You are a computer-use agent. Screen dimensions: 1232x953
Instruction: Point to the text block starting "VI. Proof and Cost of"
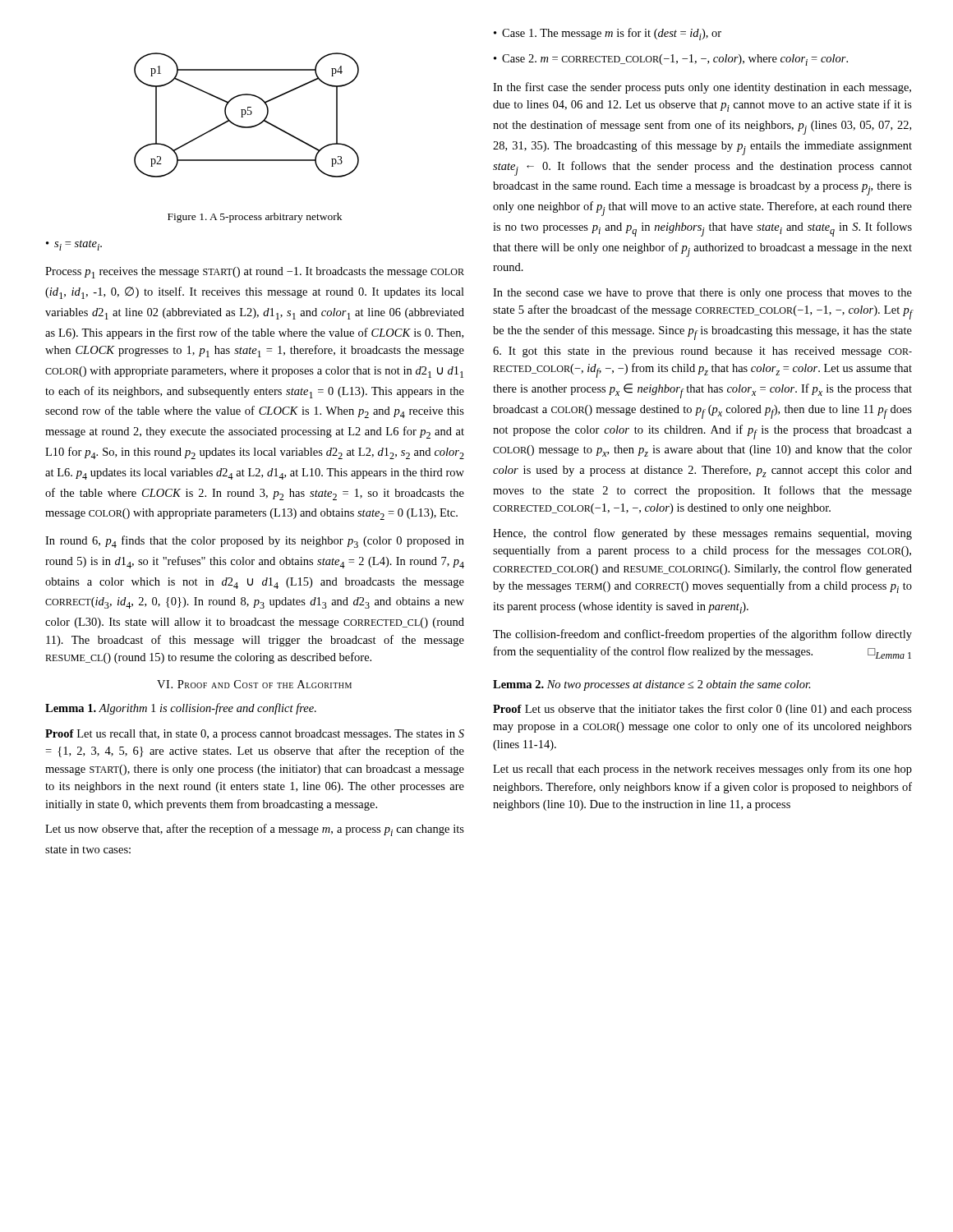point(255,685)
